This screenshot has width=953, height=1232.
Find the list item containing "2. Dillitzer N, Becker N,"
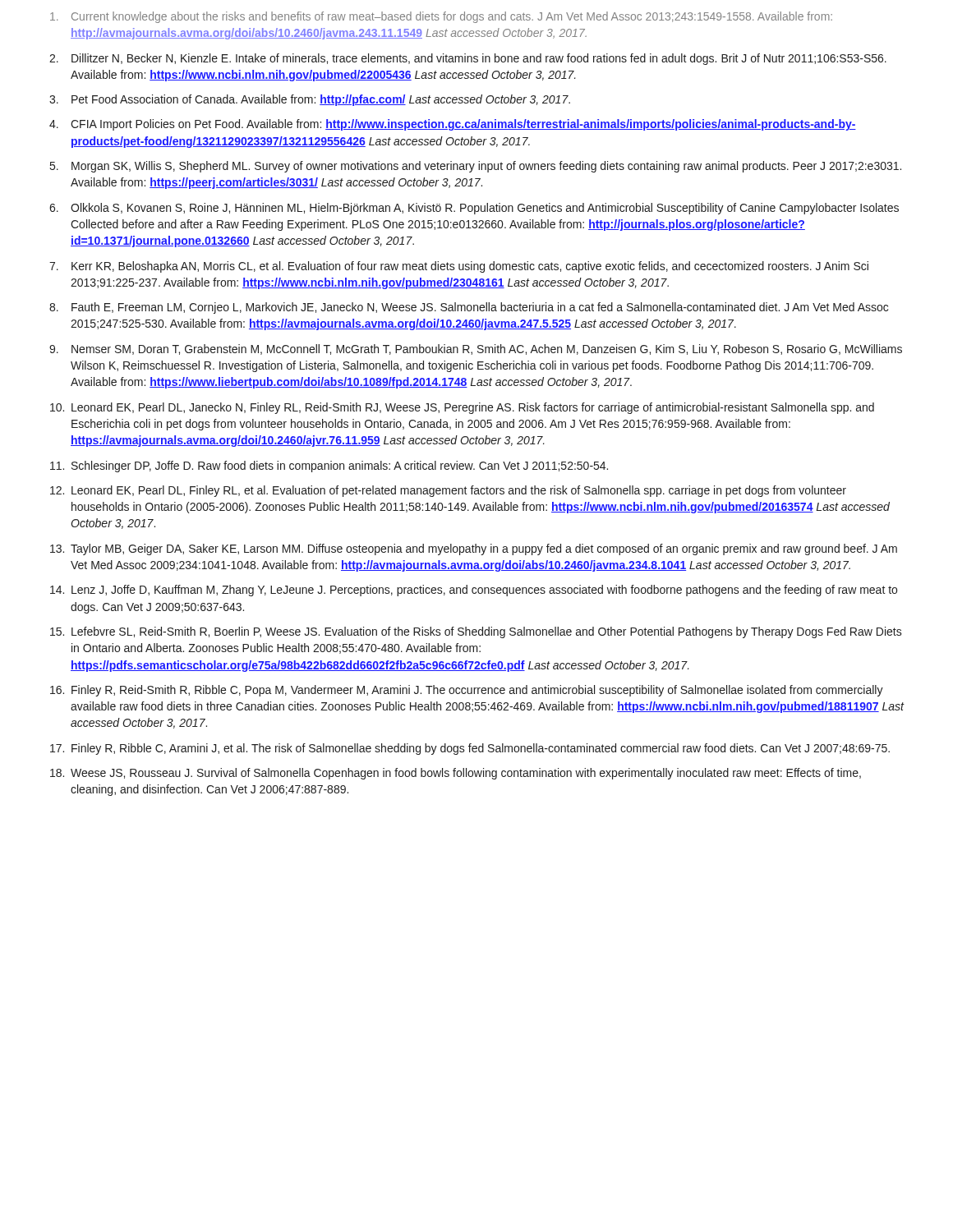click(x=476, y=66)
